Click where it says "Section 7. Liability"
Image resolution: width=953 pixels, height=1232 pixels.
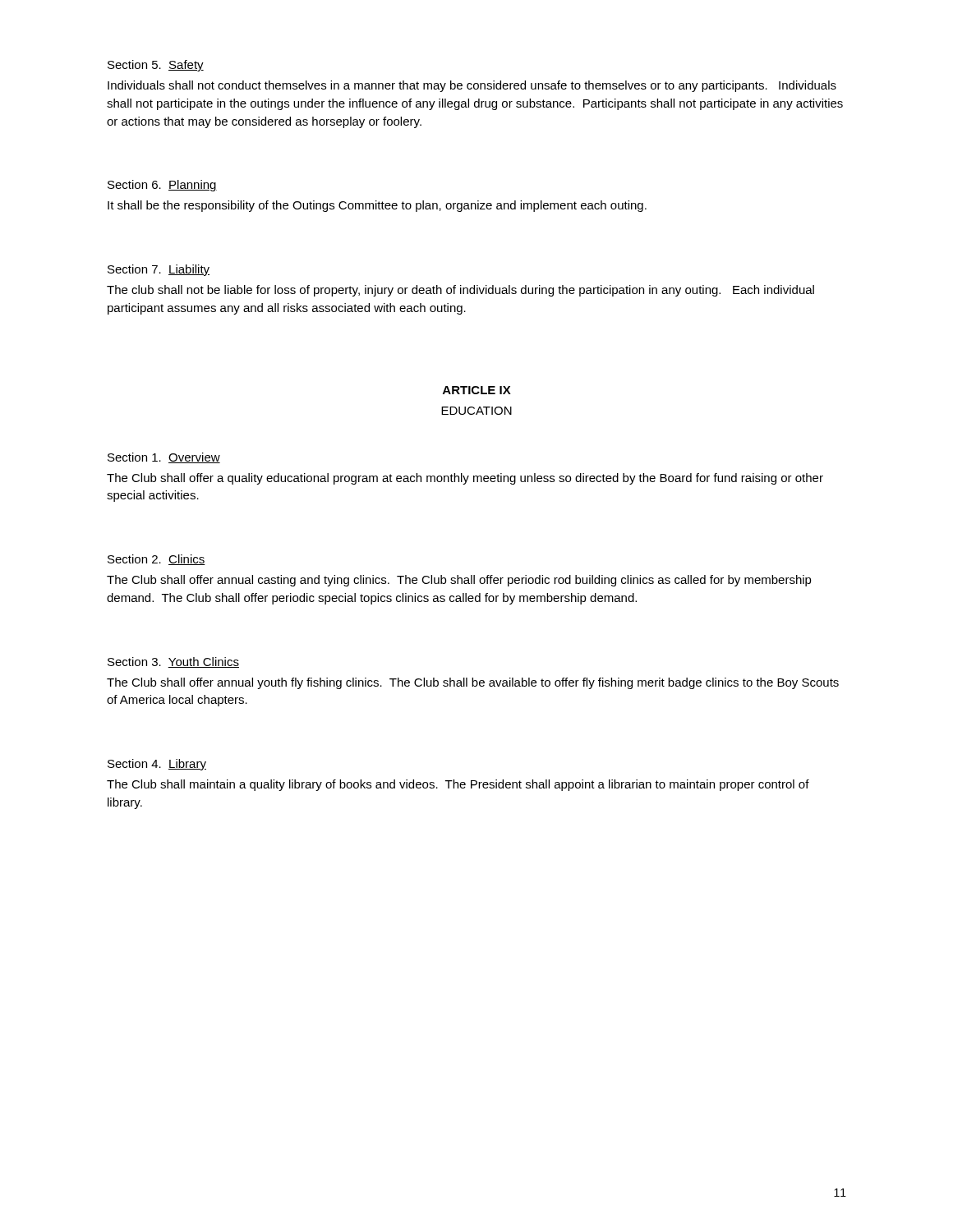(158, 269)
